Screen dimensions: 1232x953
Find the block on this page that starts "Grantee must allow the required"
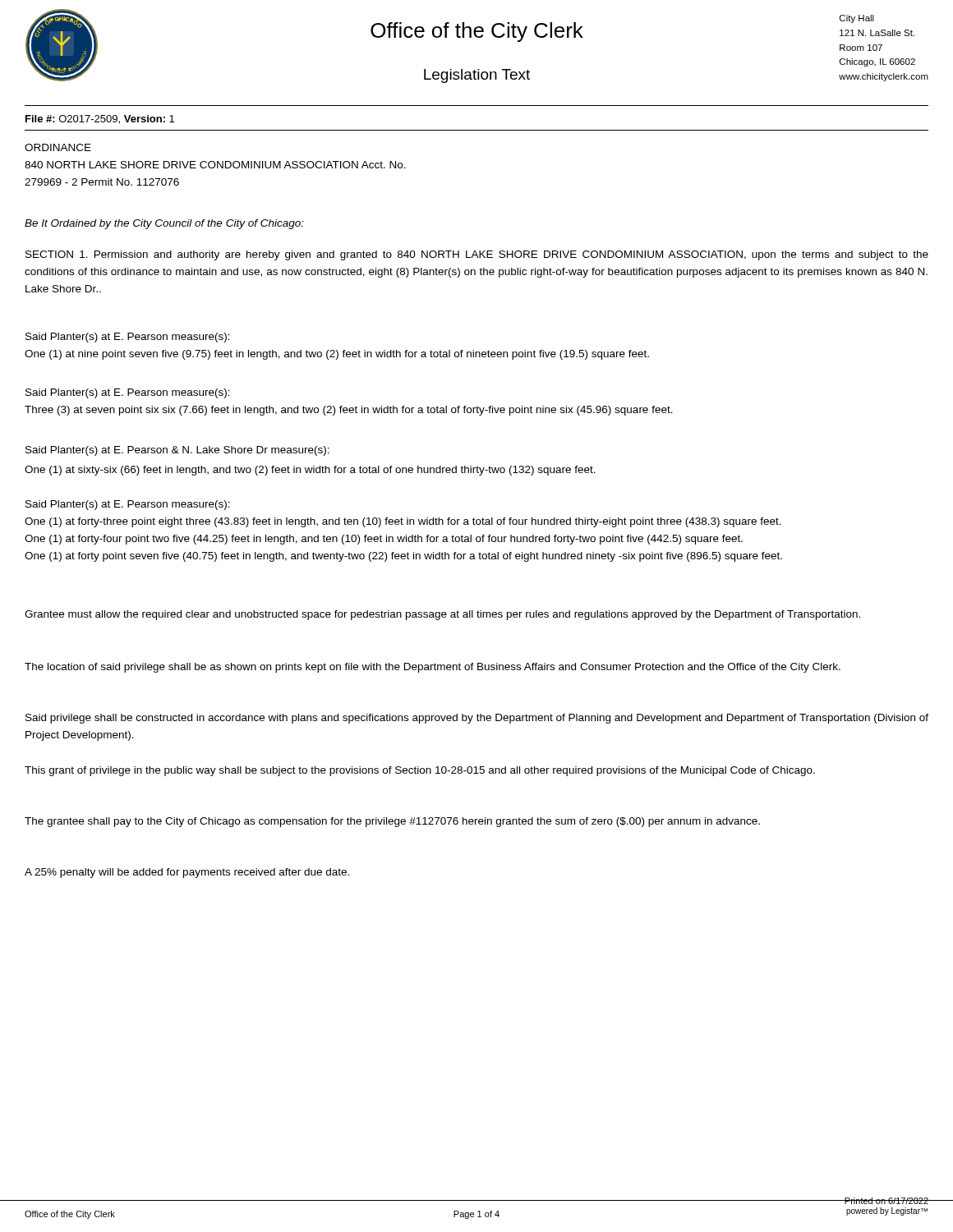pos(443,614)
